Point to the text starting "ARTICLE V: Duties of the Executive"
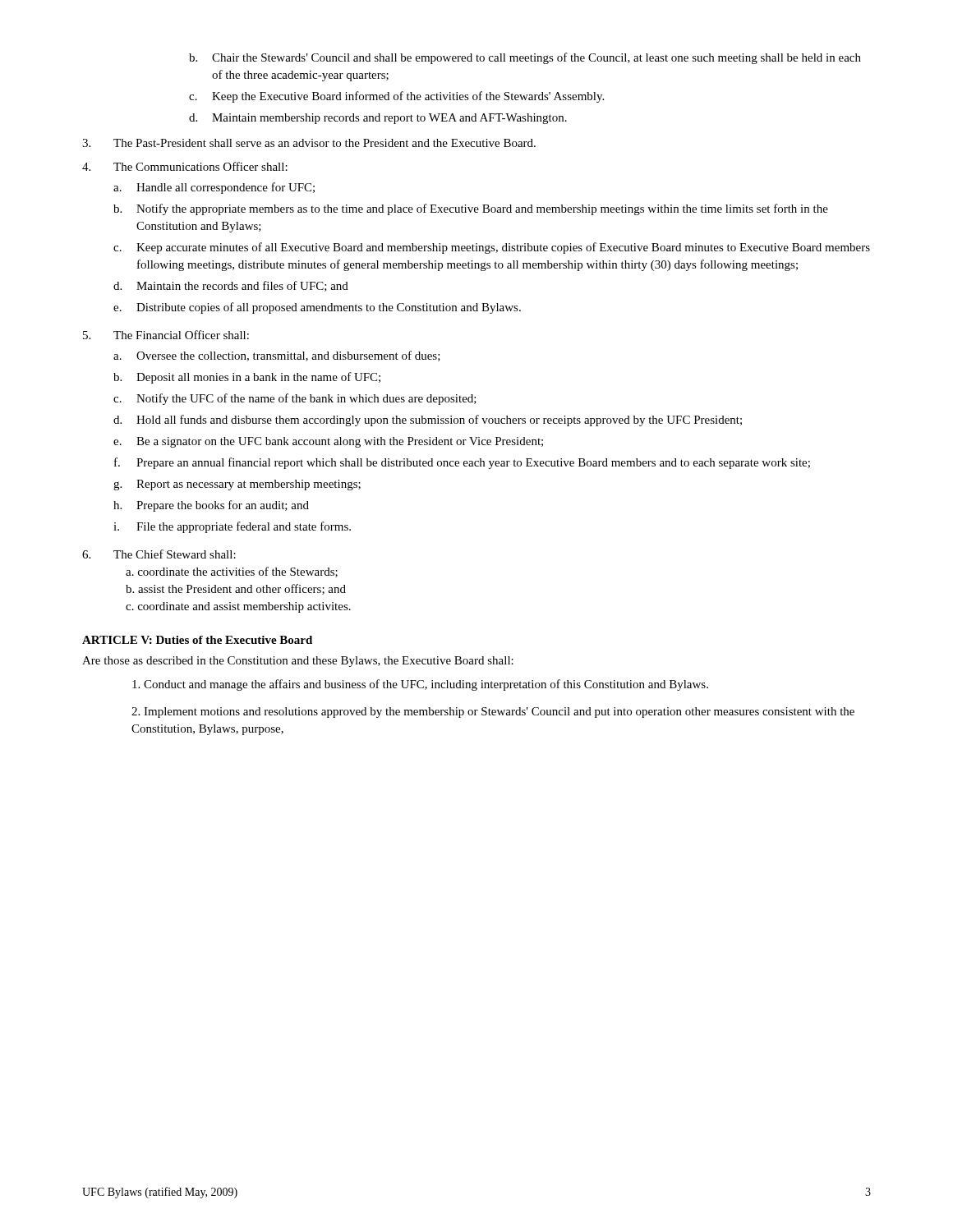This screenshot has height=1232, width=953. point(197,640)
